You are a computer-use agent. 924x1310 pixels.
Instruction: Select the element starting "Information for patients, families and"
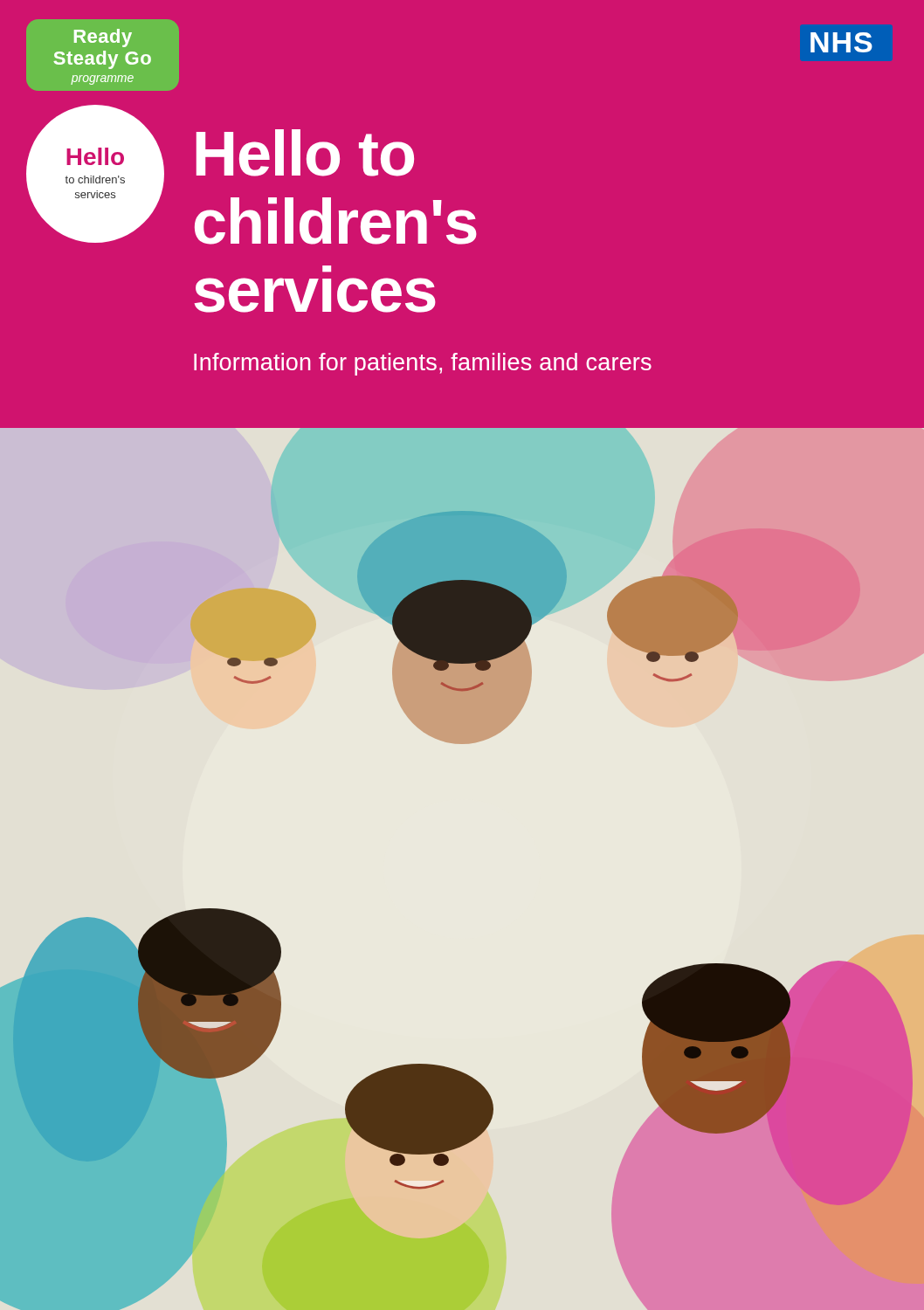[x=542, y=363]
